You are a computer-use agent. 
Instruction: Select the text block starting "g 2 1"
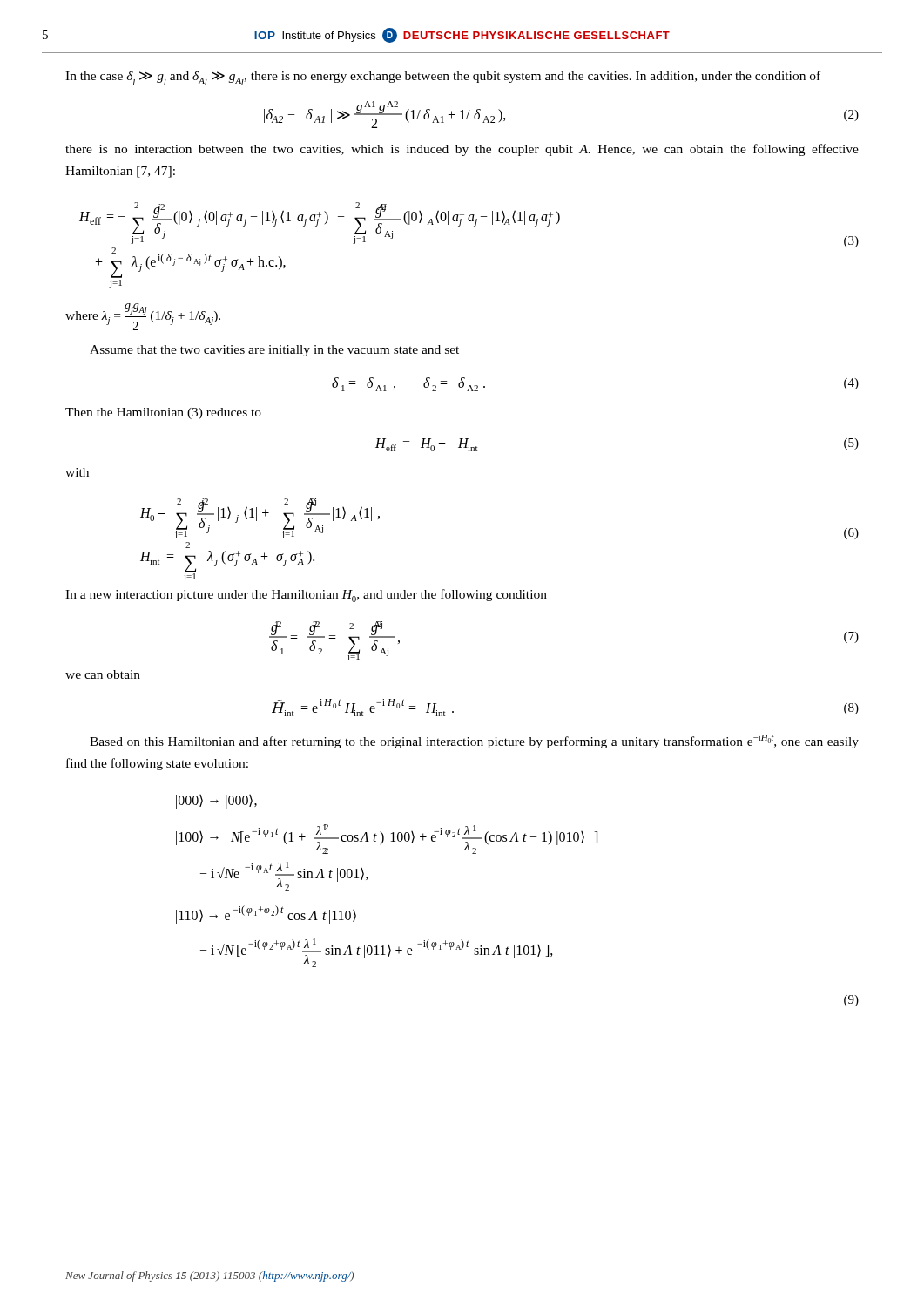[x=316, y=641]
